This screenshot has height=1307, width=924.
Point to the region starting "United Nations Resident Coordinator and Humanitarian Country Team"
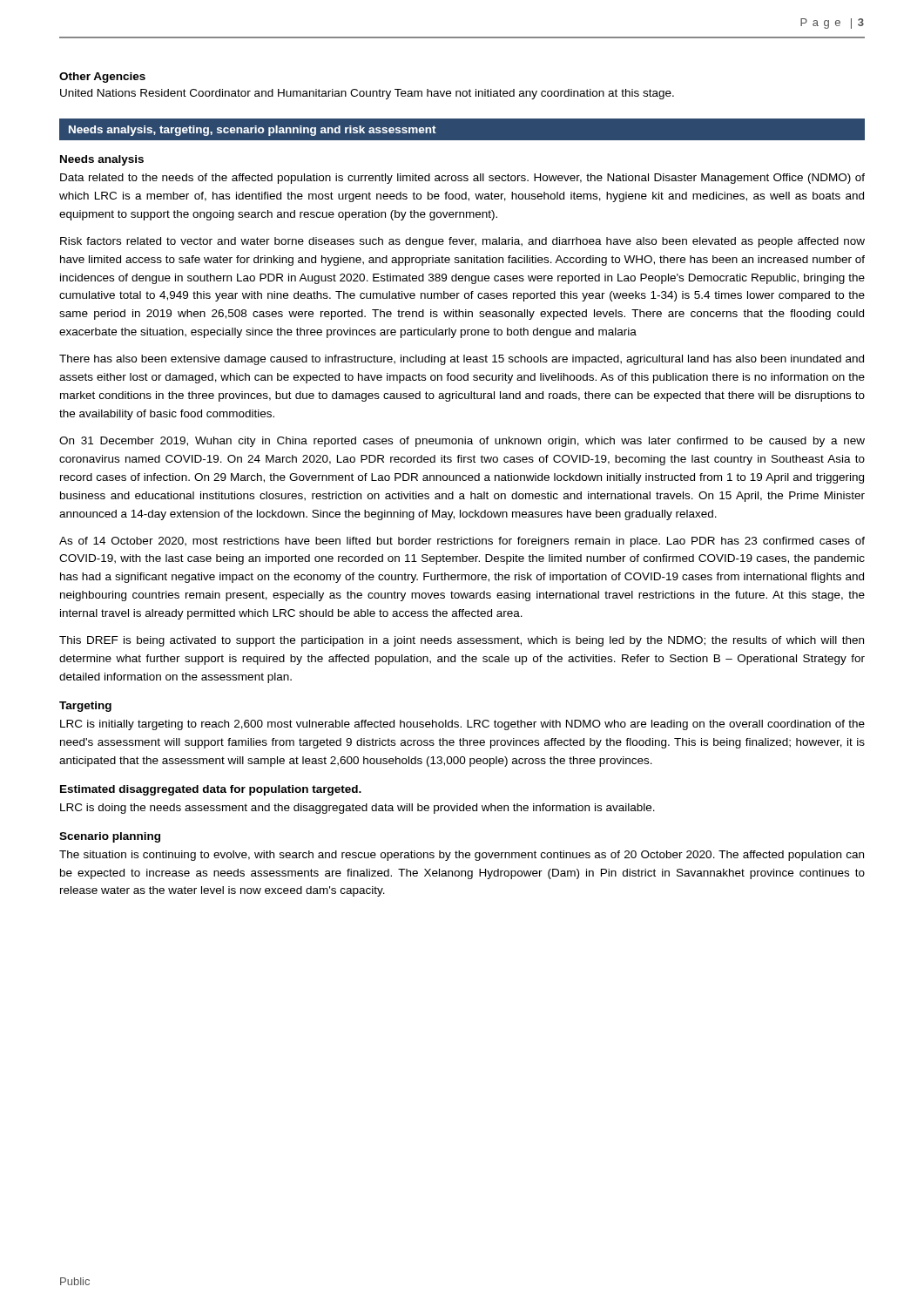[462, 94]
